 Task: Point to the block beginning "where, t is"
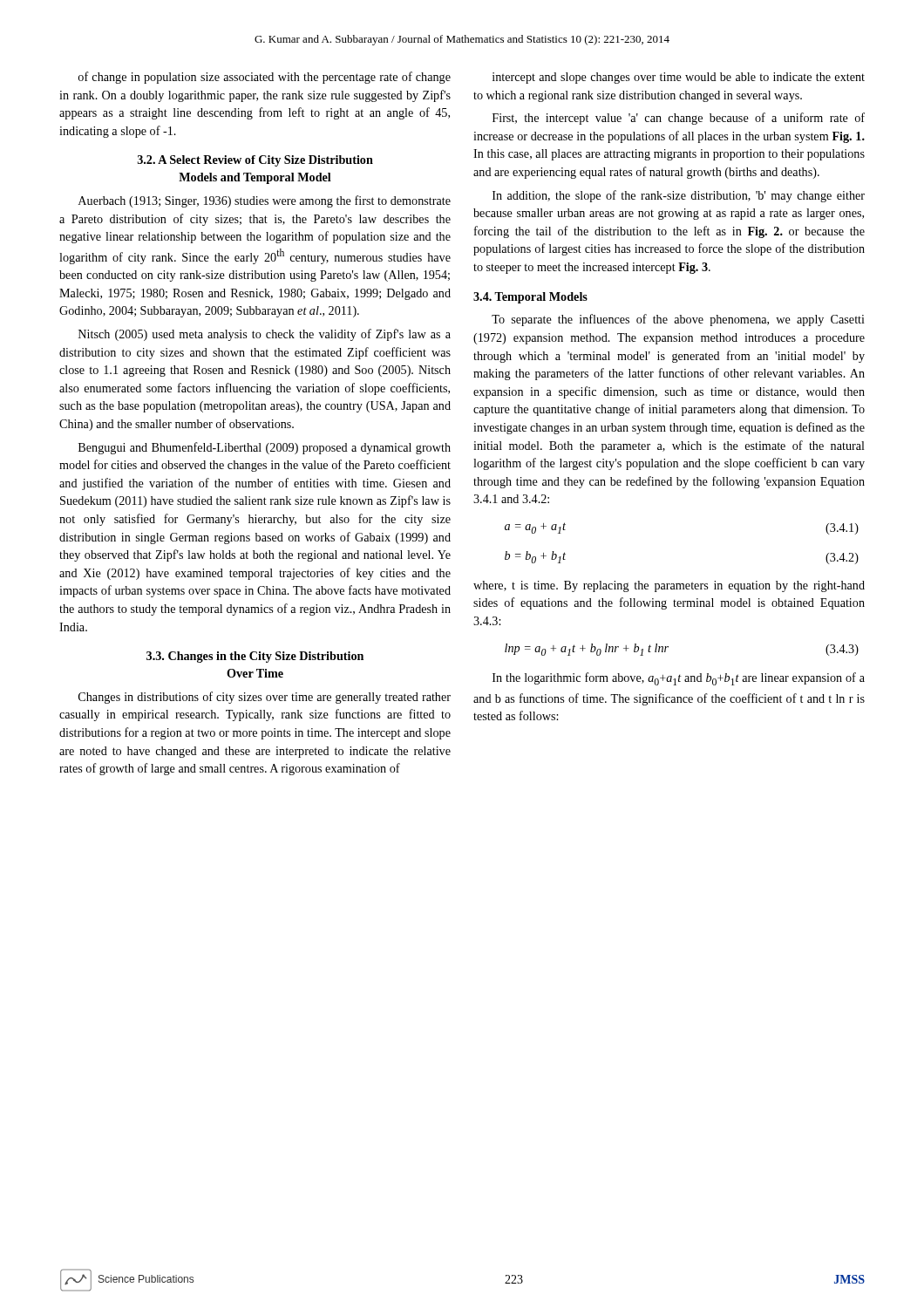(669, 603)
